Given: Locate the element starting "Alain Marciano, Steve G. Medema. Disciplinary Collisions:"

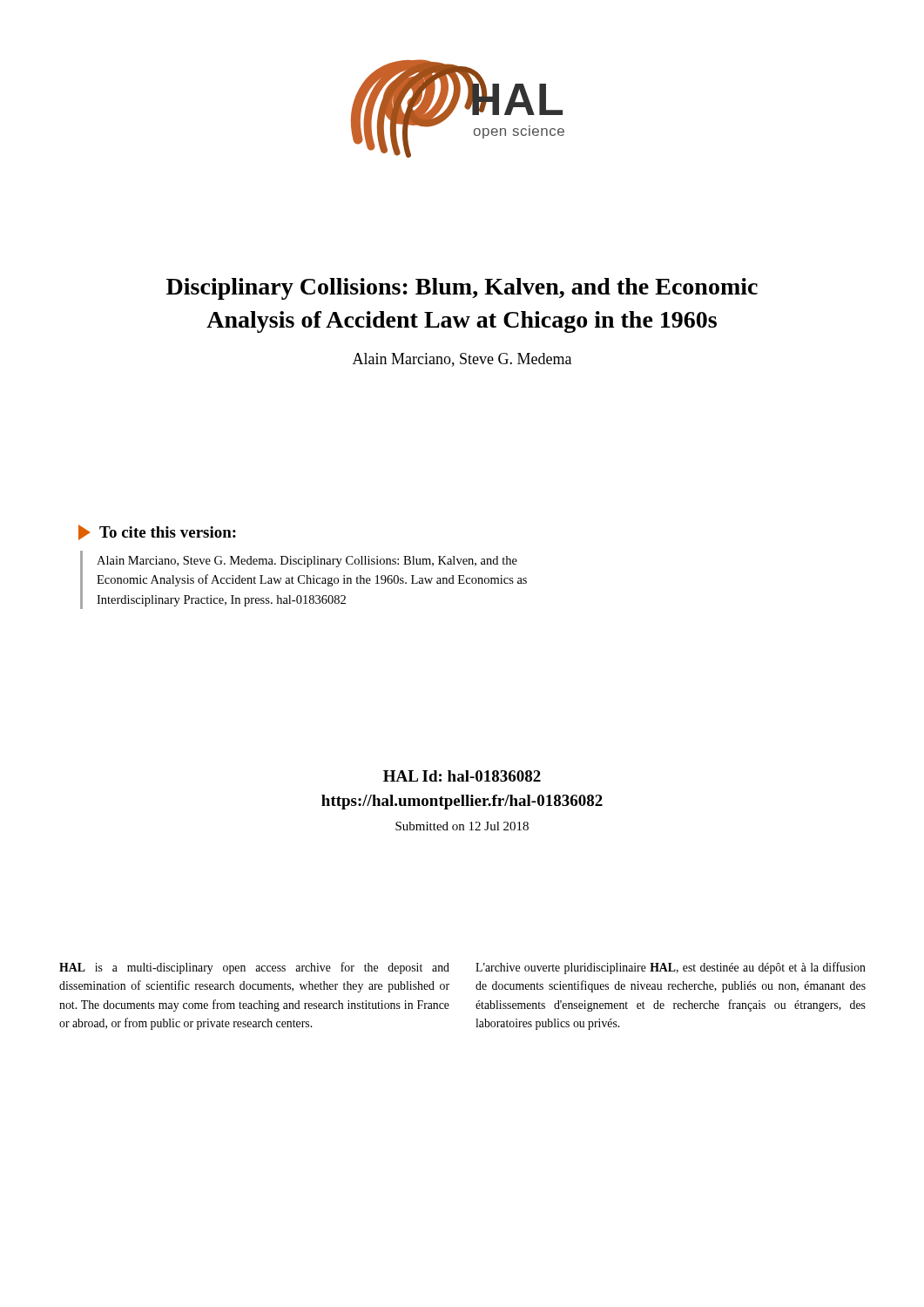Looking at the screenshot, I should pyautogui.click(x=312, y=580).
